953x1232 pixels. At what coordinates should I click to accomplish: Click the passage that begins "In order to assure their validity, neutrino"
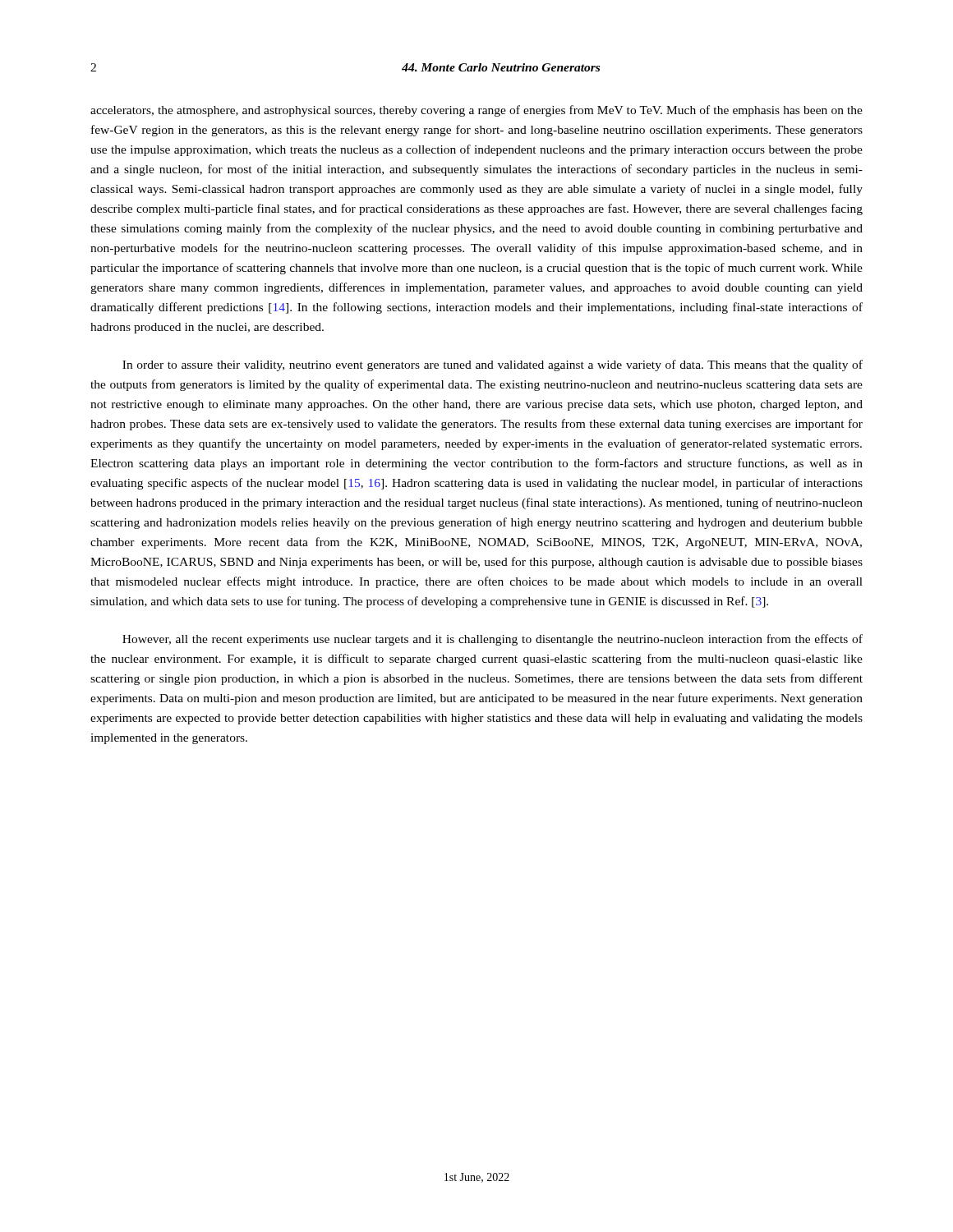coord(476,483)
